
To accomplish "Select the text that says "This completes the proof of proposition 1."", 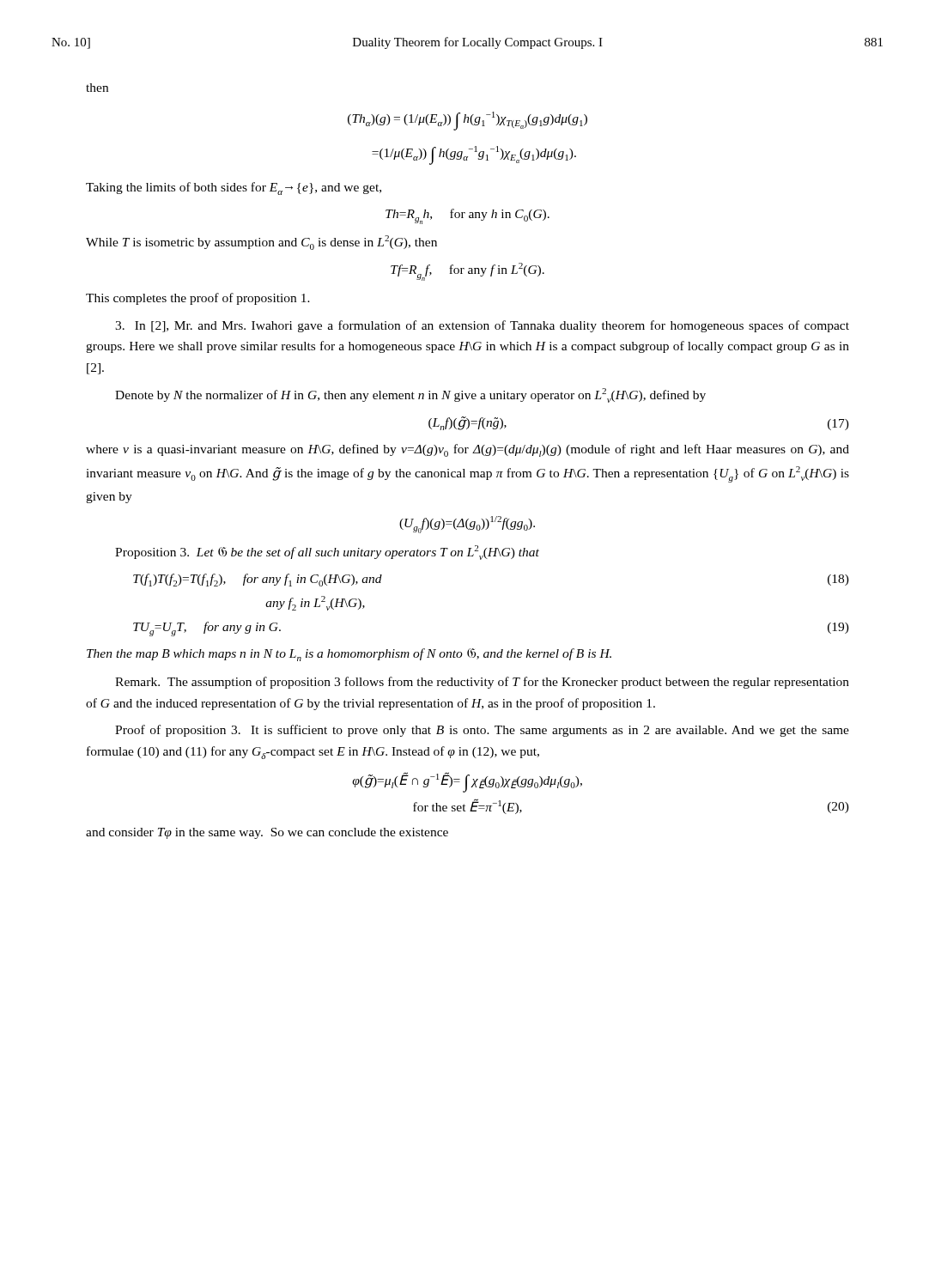I will [x=198, y=298].
